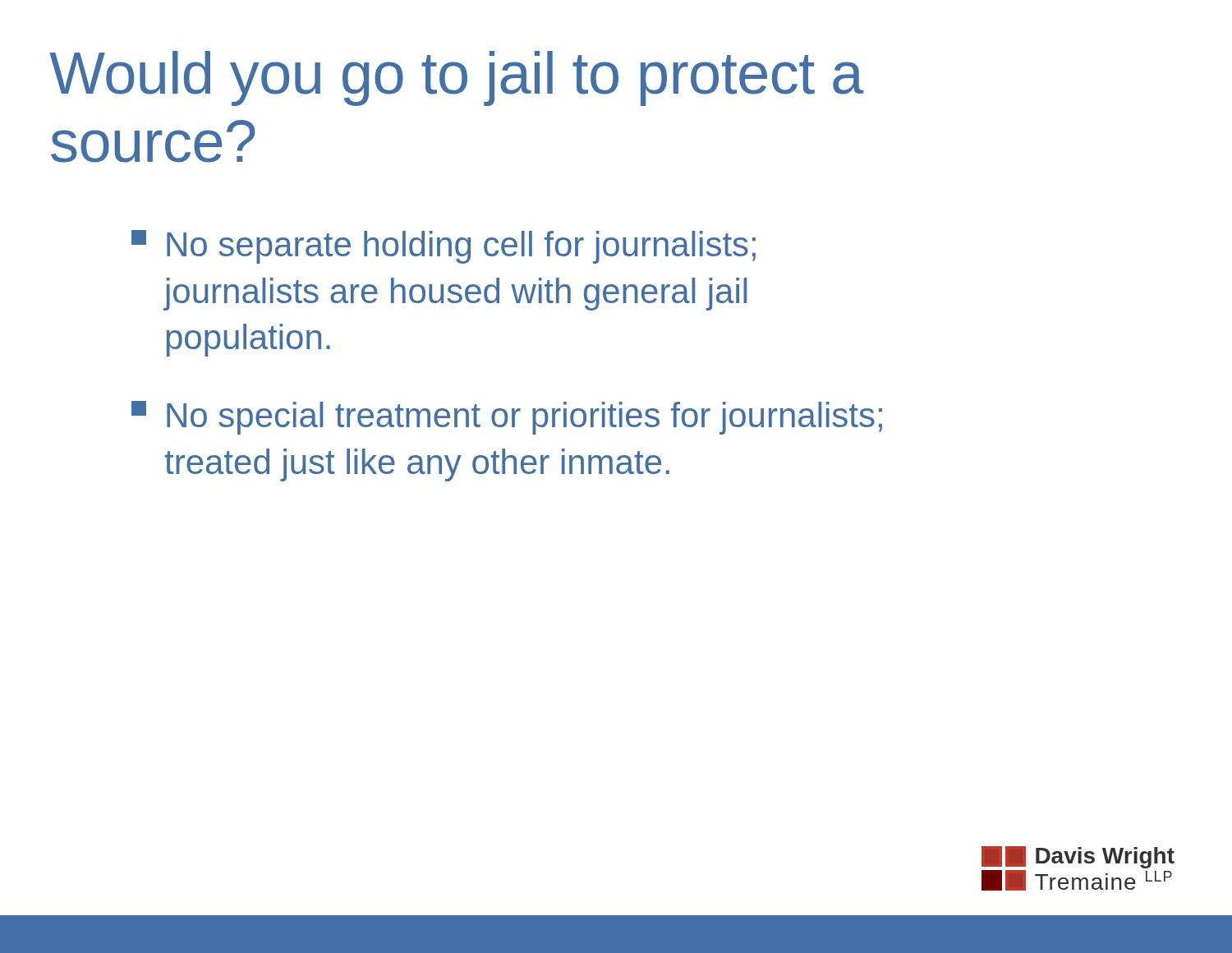Viewport: 1232px width, 953px height.
Task: Locate the text block starting "No special treatment or priorities for journalists;treated"
Action: [x=508, y=439]
